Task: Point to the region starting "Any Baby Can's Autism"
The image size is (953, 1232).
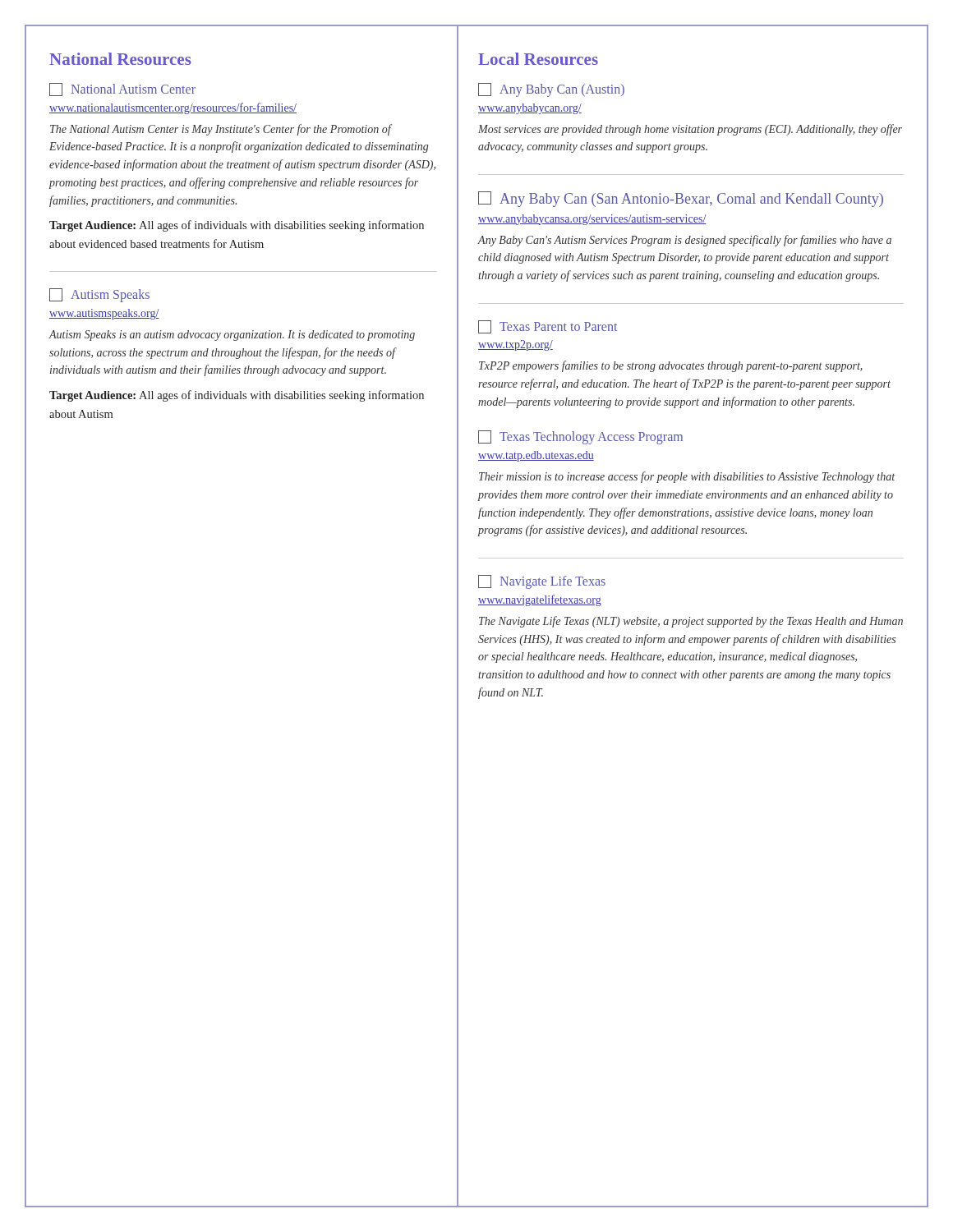Action: (x=691, y=258)
